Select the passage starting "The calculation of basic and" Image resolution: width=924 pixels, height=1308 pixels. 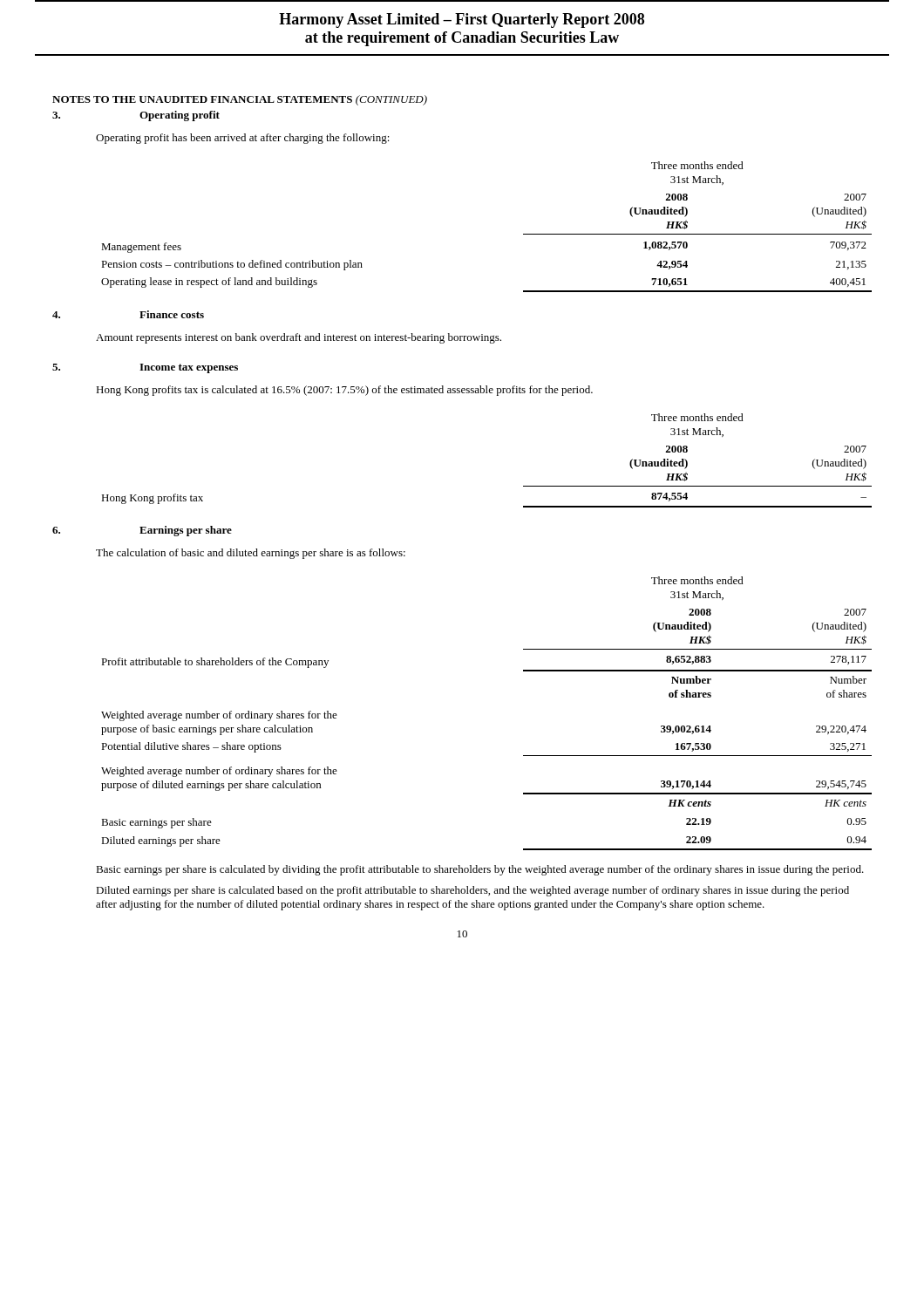(251, 552)
